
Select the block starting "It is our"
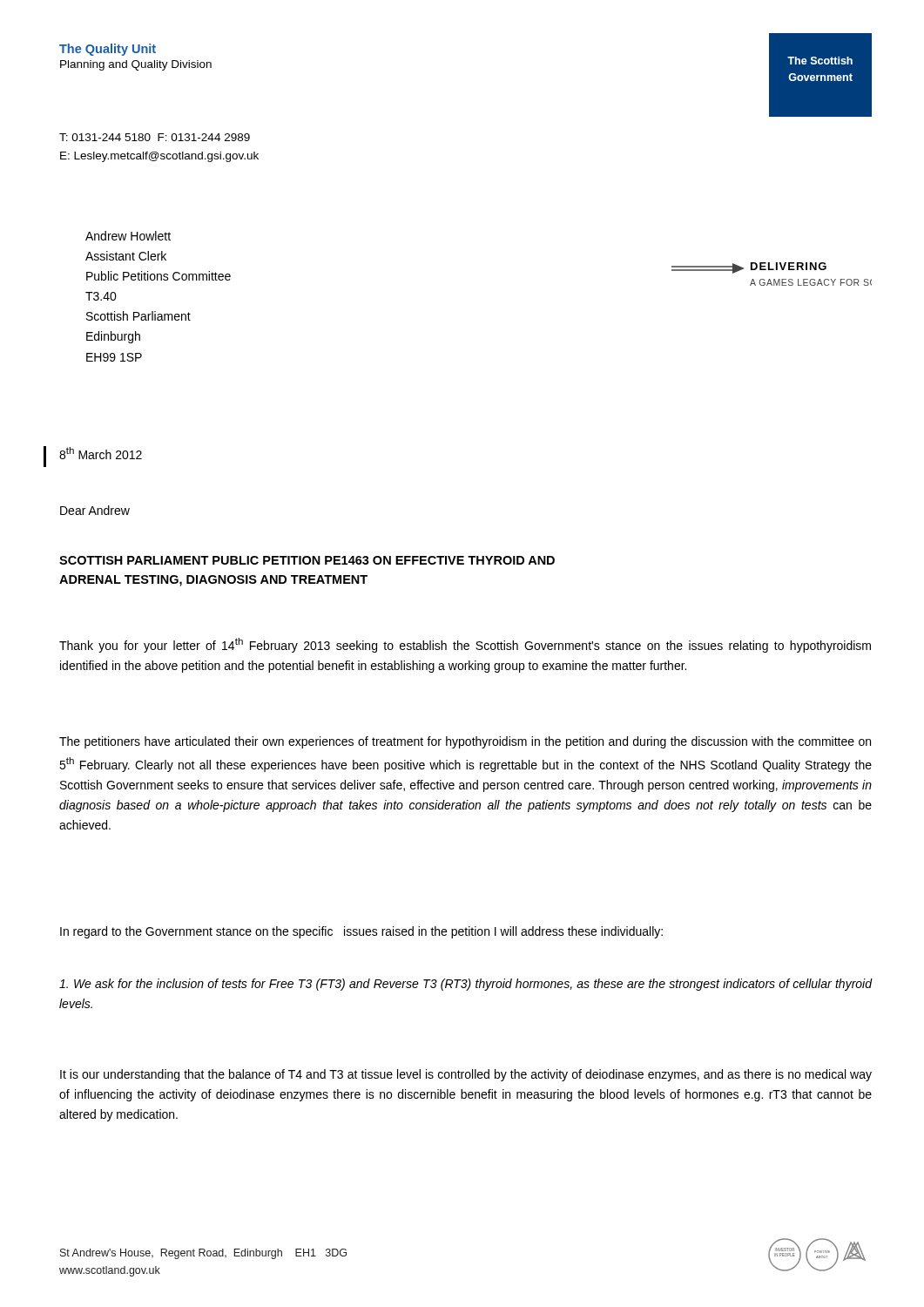click(465, 1094)
